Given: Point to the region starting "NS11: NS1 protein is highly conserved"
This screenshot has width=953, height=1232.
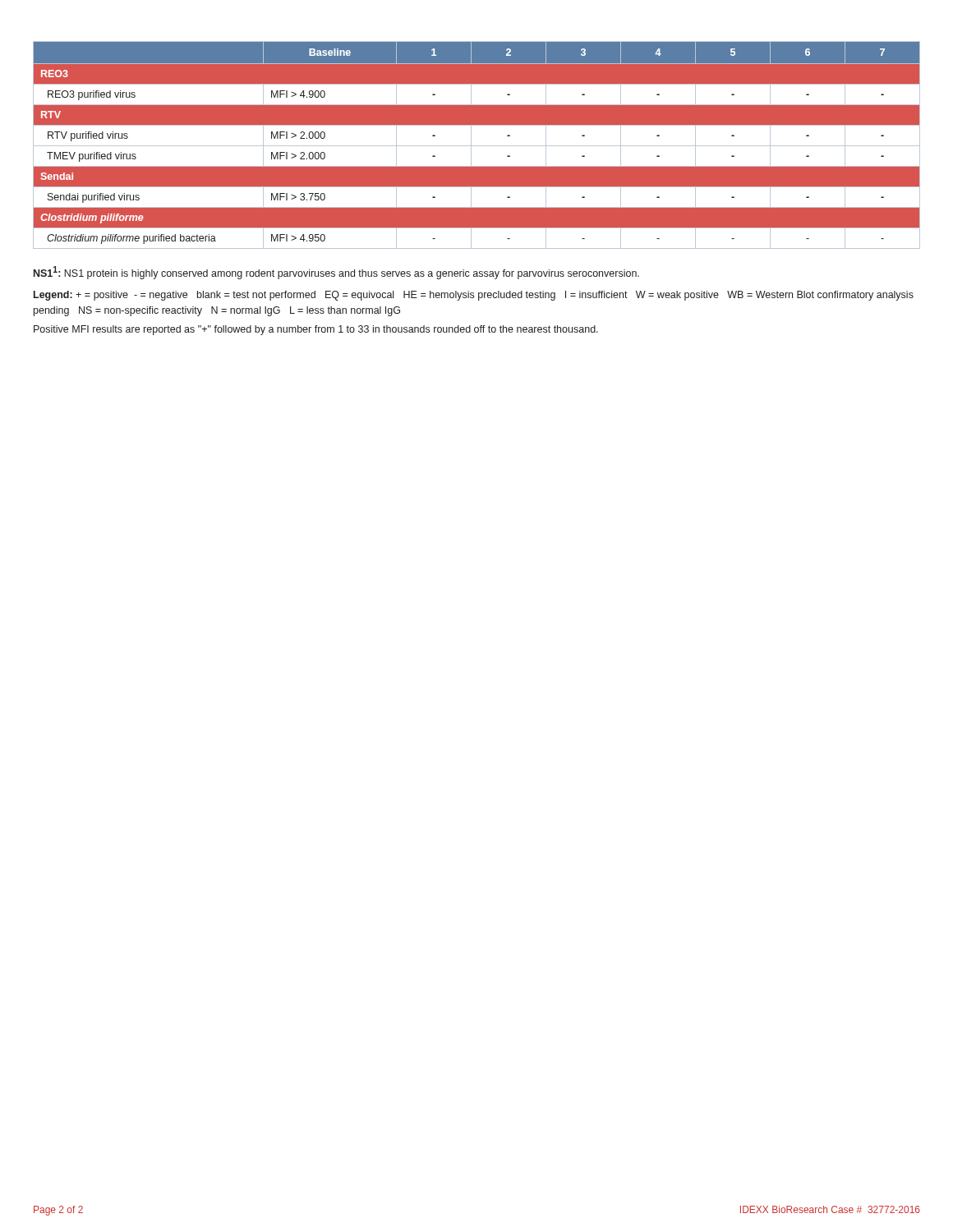Looking at the screenshot, I should point(336,272).
